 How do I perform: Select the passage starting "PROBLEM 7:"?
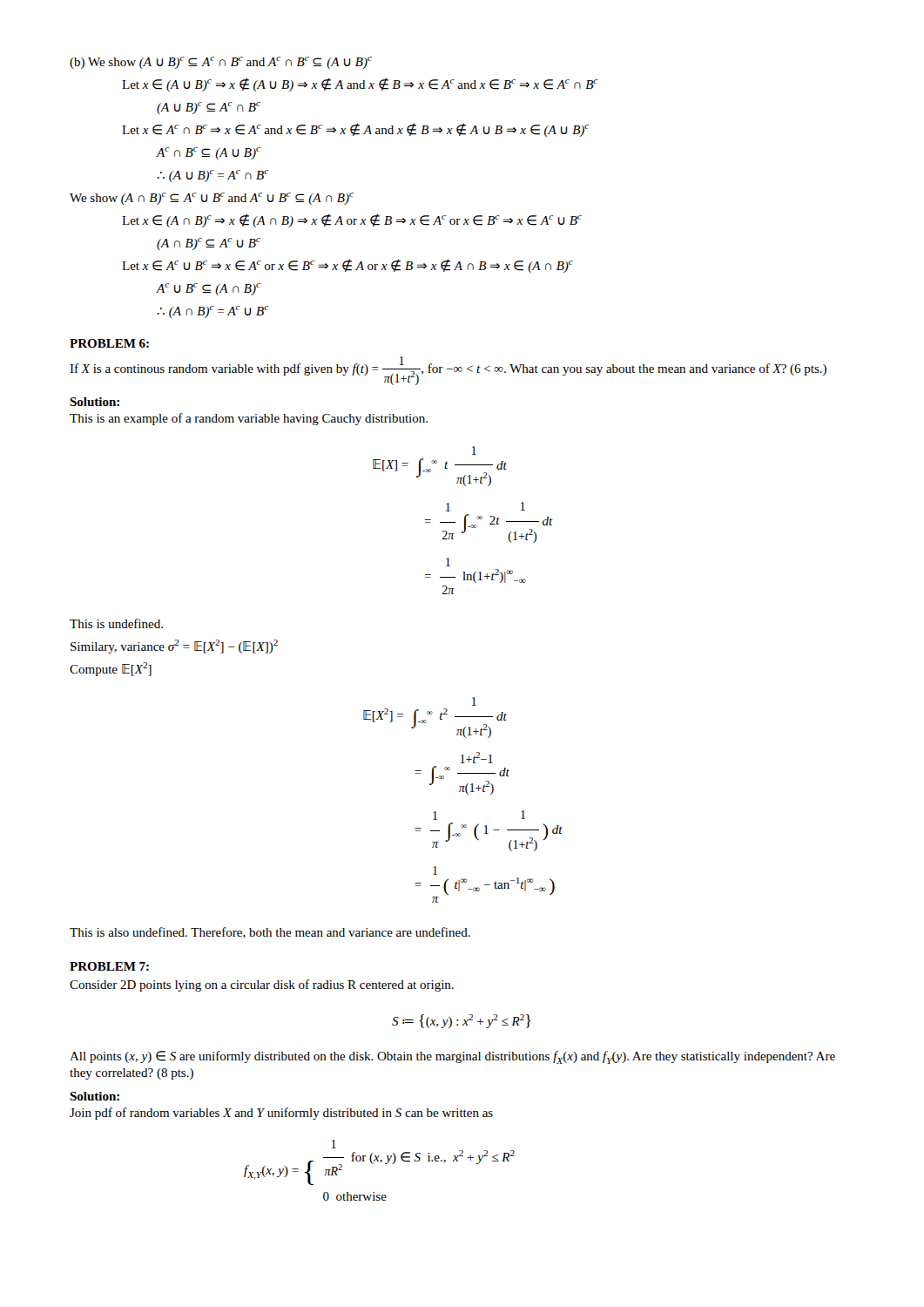110,966
